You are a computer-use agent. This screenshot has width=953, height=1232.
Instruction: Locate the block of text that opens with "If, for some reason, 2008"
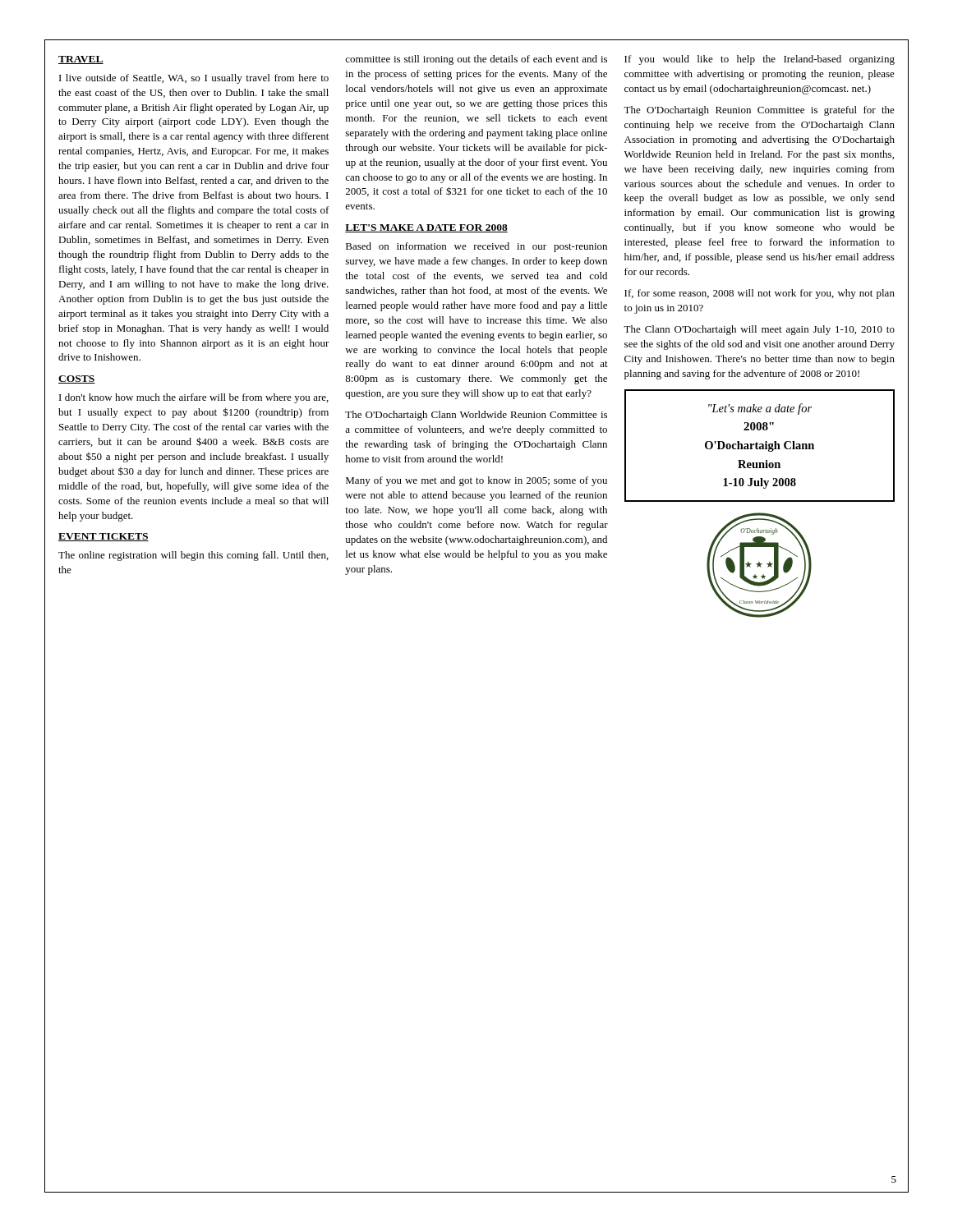[759, 300]
